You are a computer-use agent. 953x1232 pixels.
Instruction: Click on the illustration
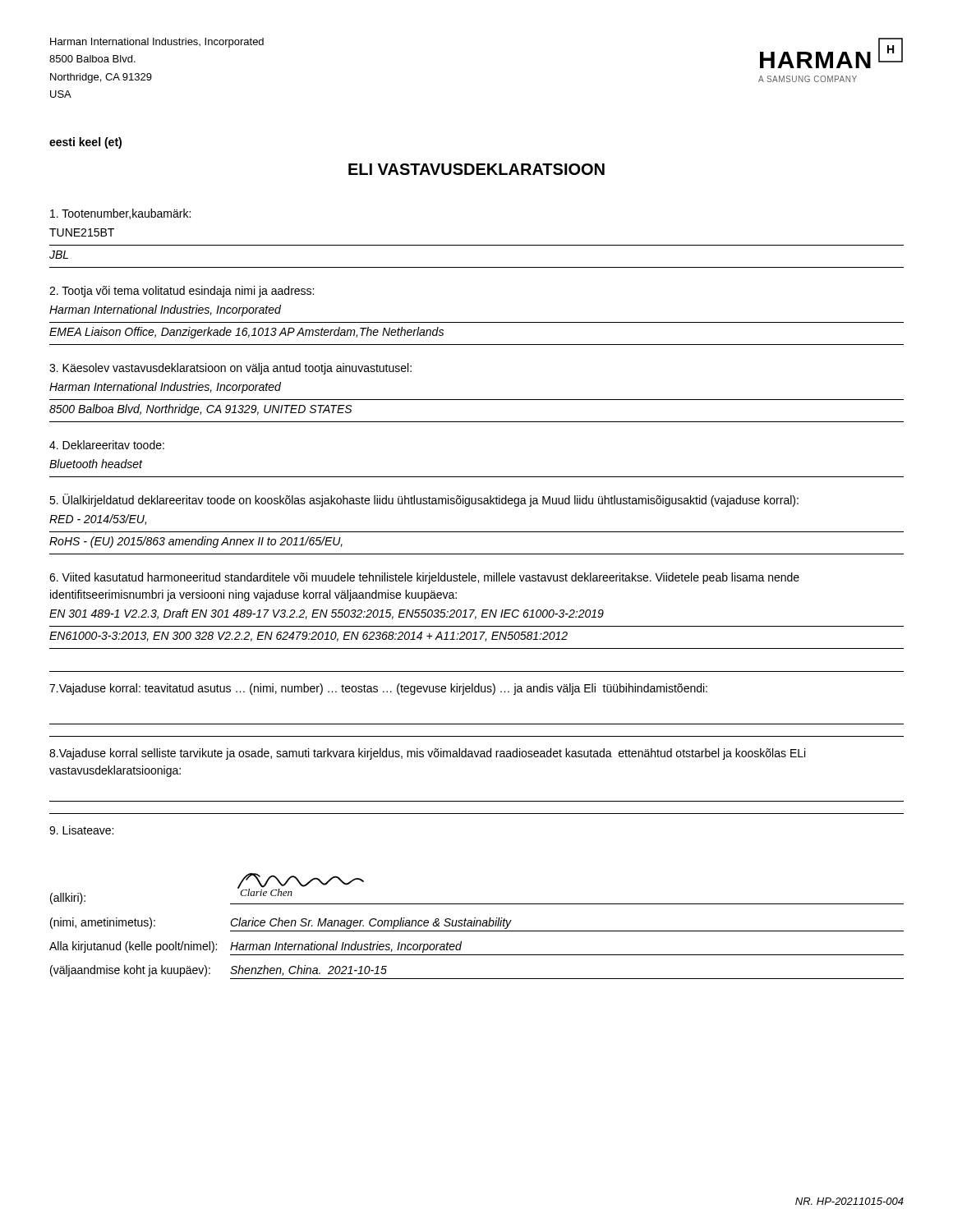(312, 879)
